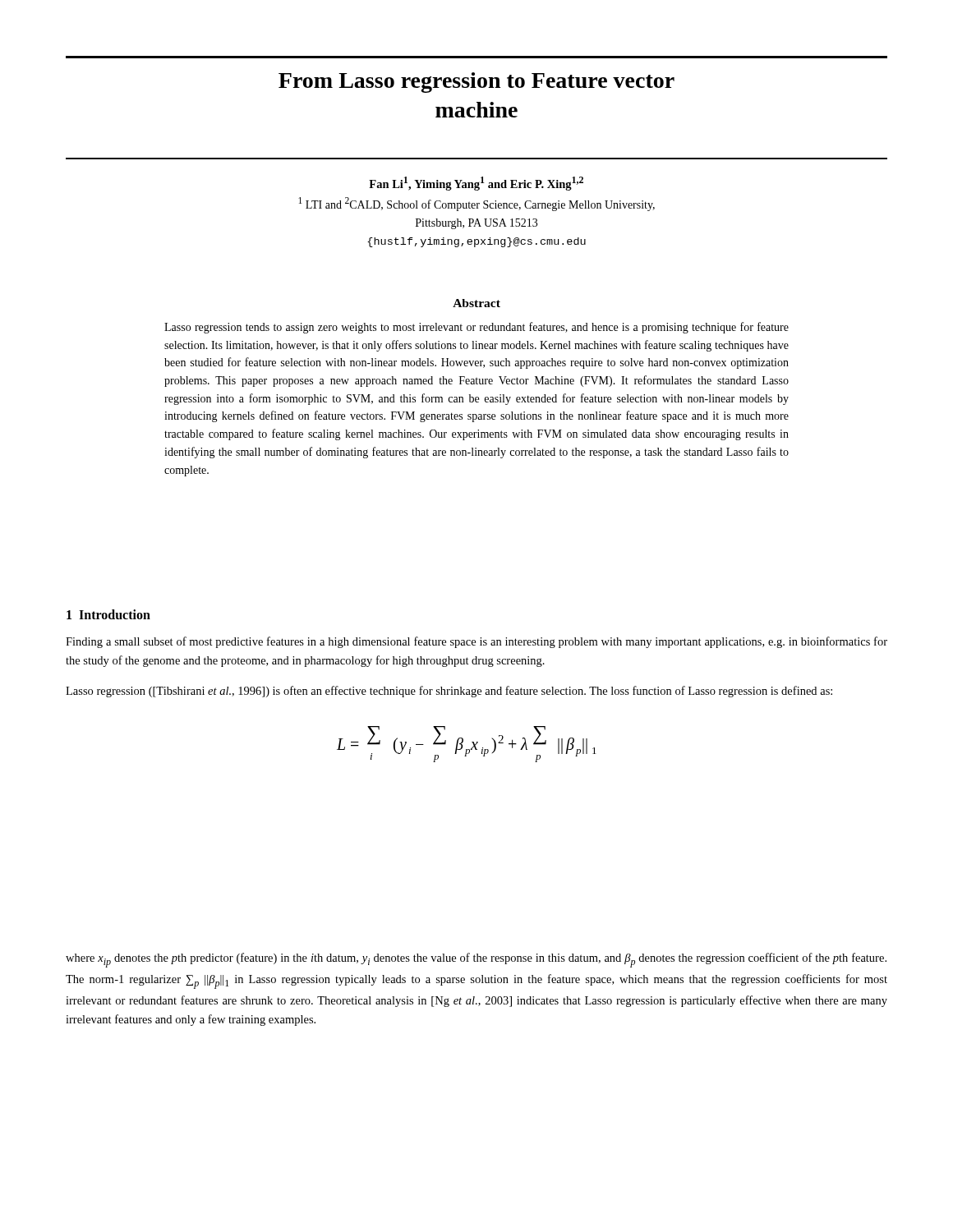
Task: Point to the region starting "Lasso regression ([Tibshirani"
Action: coord(450,691)
